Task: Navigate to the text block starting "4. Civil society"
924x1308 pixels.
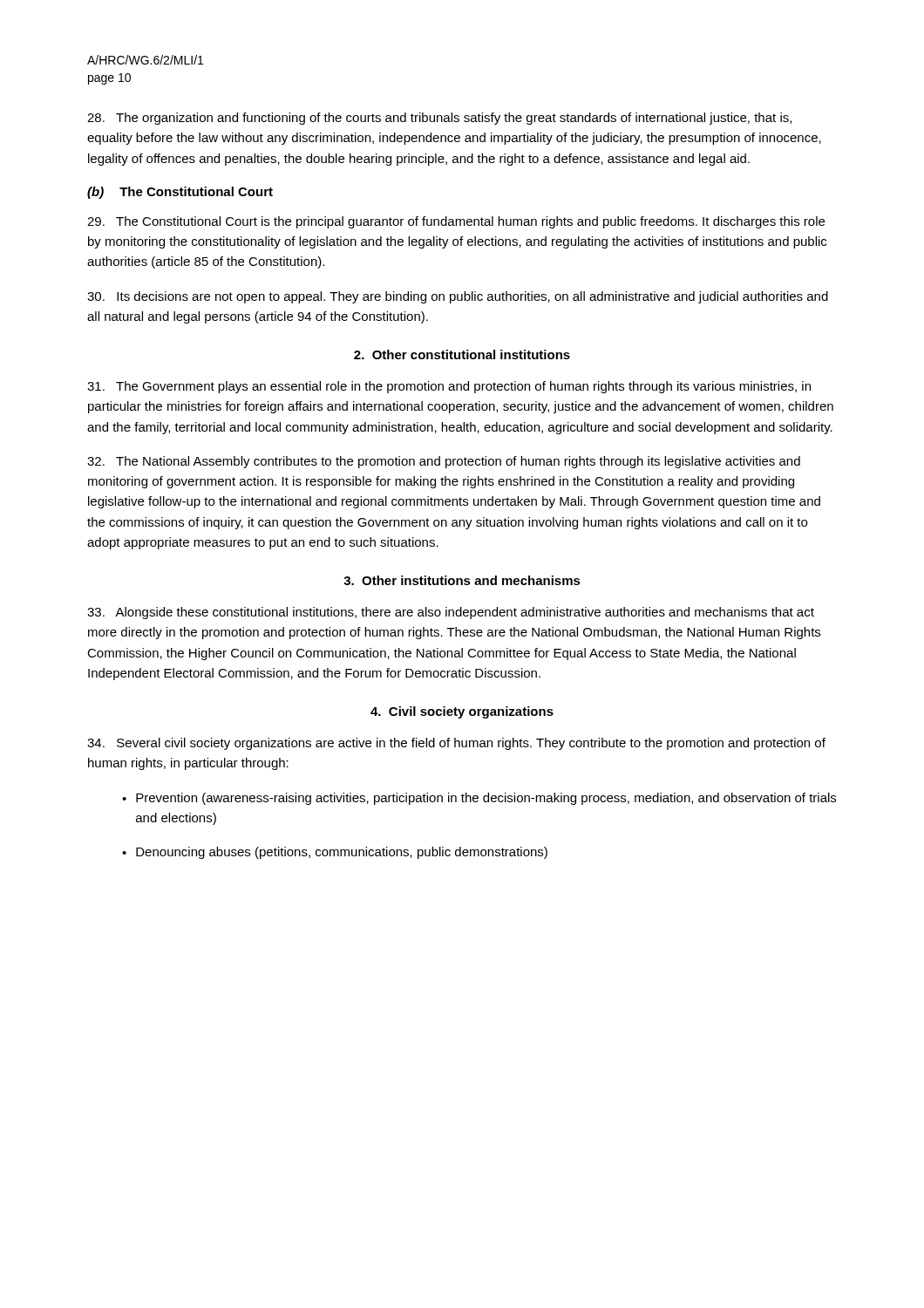Action: click(x=462, y=711)
